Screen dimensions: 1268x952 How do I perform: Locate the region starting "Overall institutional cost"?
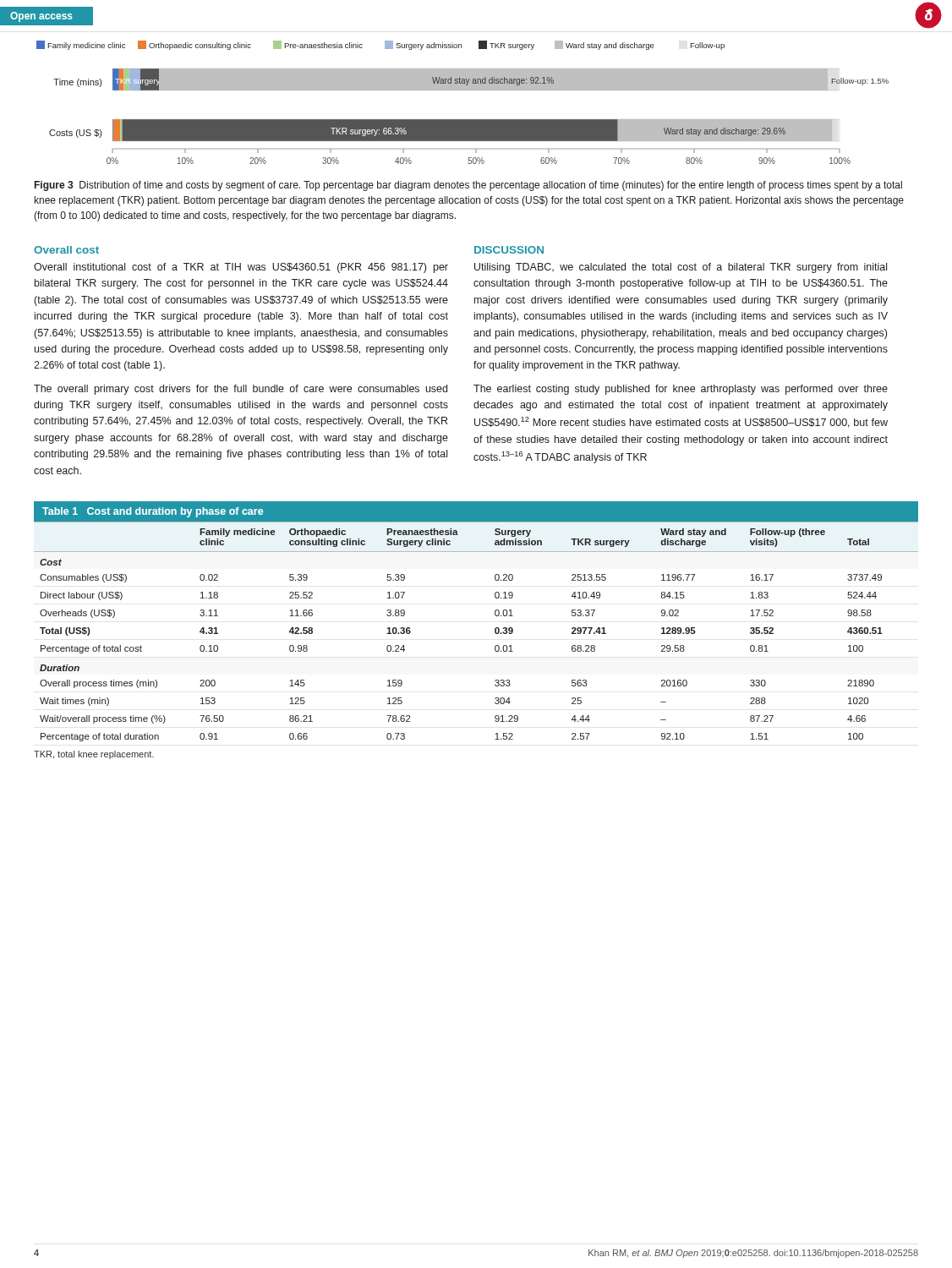coord(241,316)
